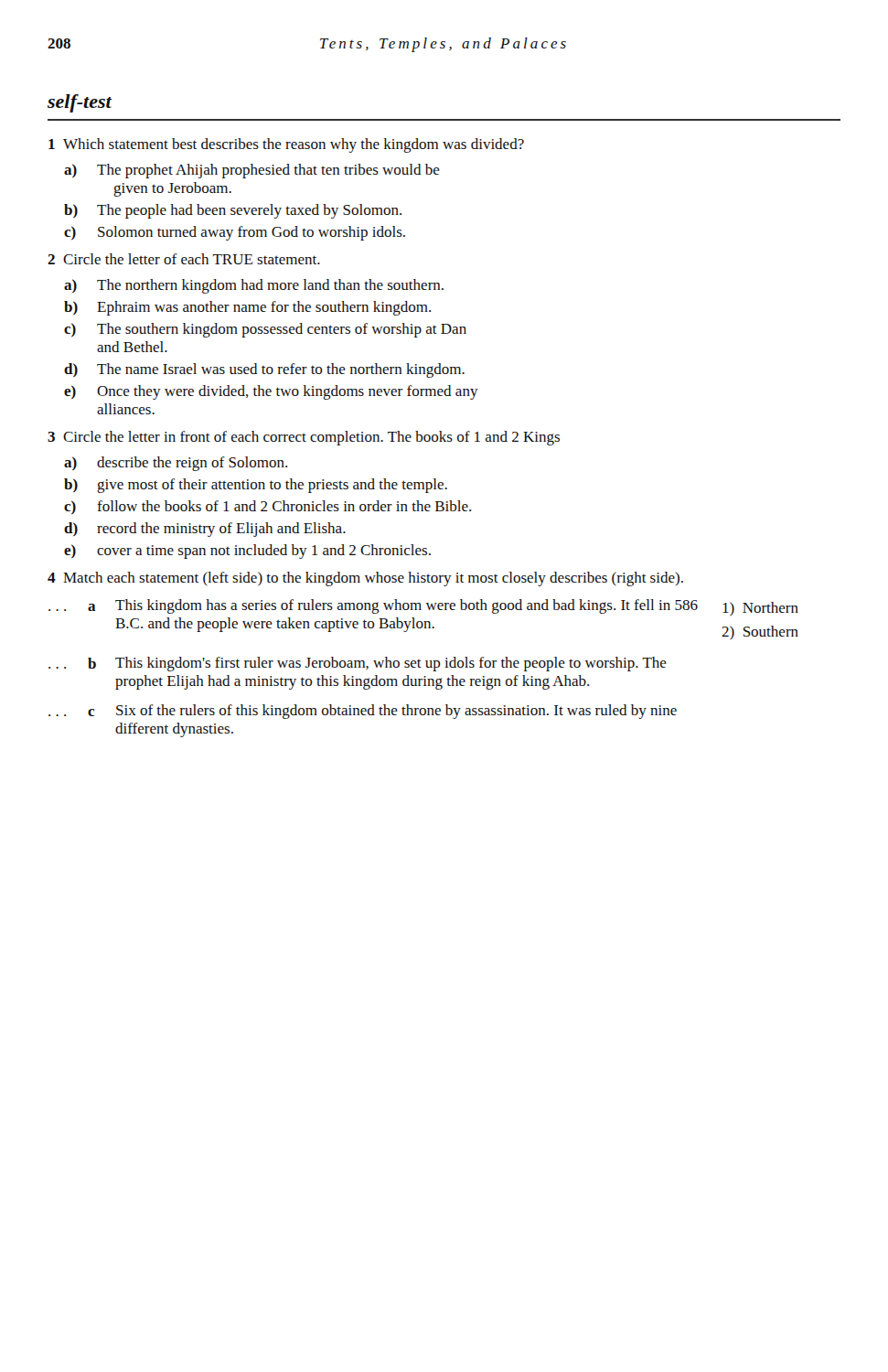
Task: Point to the block starting ". . . a This kingdom has"
Action: click(444, 620)
